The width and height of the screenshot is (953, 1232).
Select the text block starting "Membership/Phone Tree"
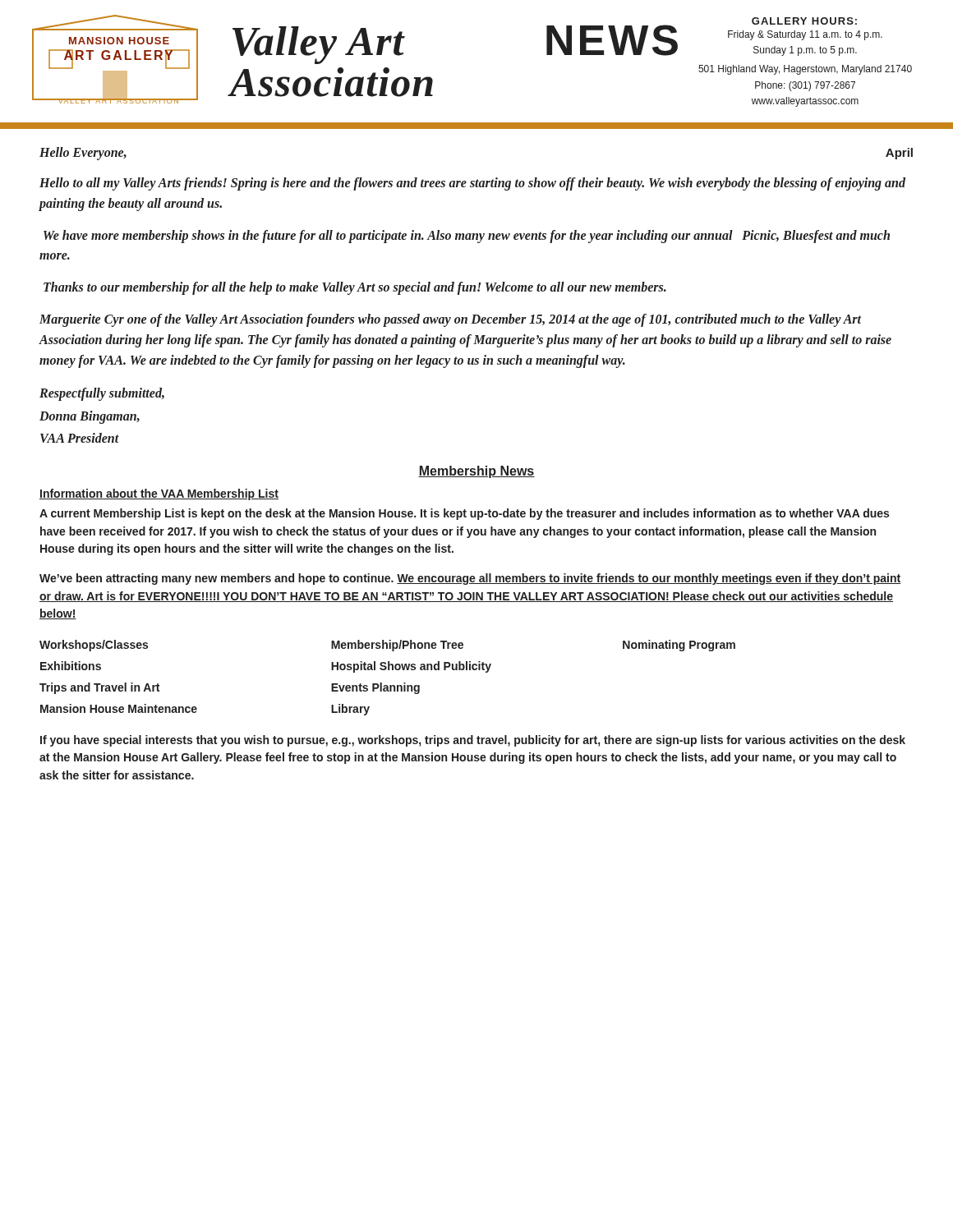coord(397,645)
